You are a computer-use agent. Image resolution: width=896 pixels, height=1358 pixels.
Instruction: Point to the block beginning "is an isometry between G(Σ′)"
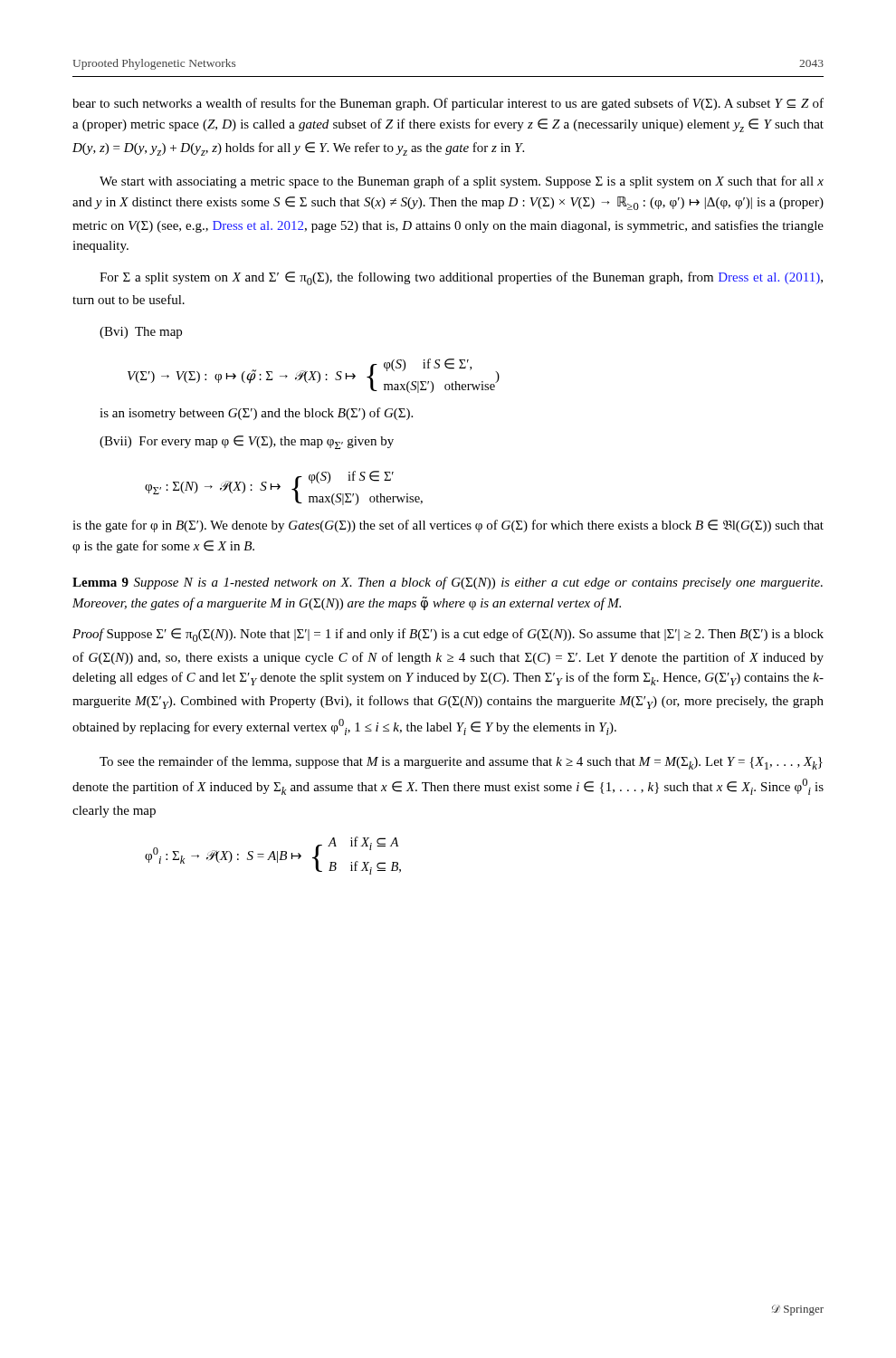[256, 414]
